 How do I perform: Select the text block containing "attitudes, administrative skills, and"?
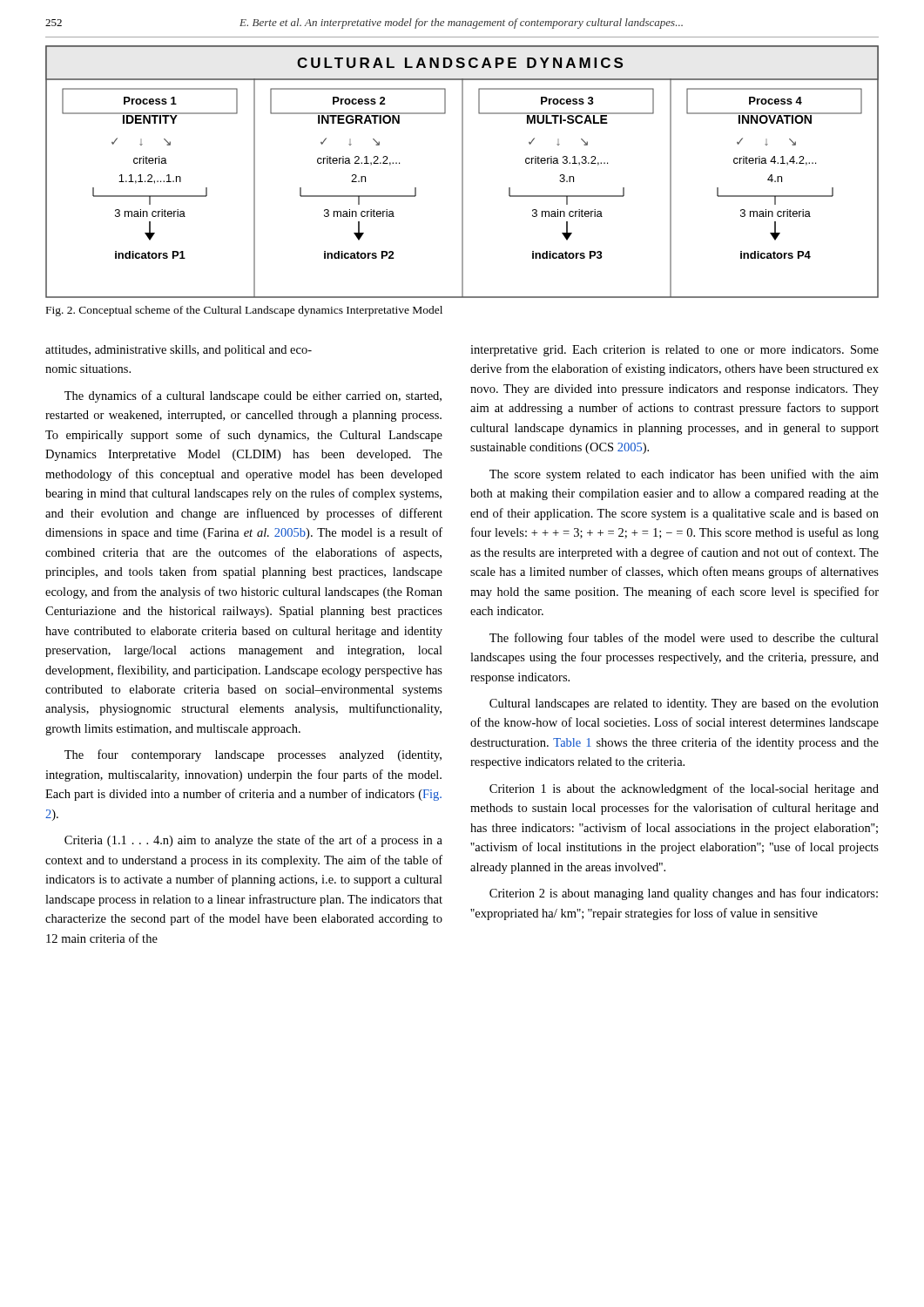244,644
